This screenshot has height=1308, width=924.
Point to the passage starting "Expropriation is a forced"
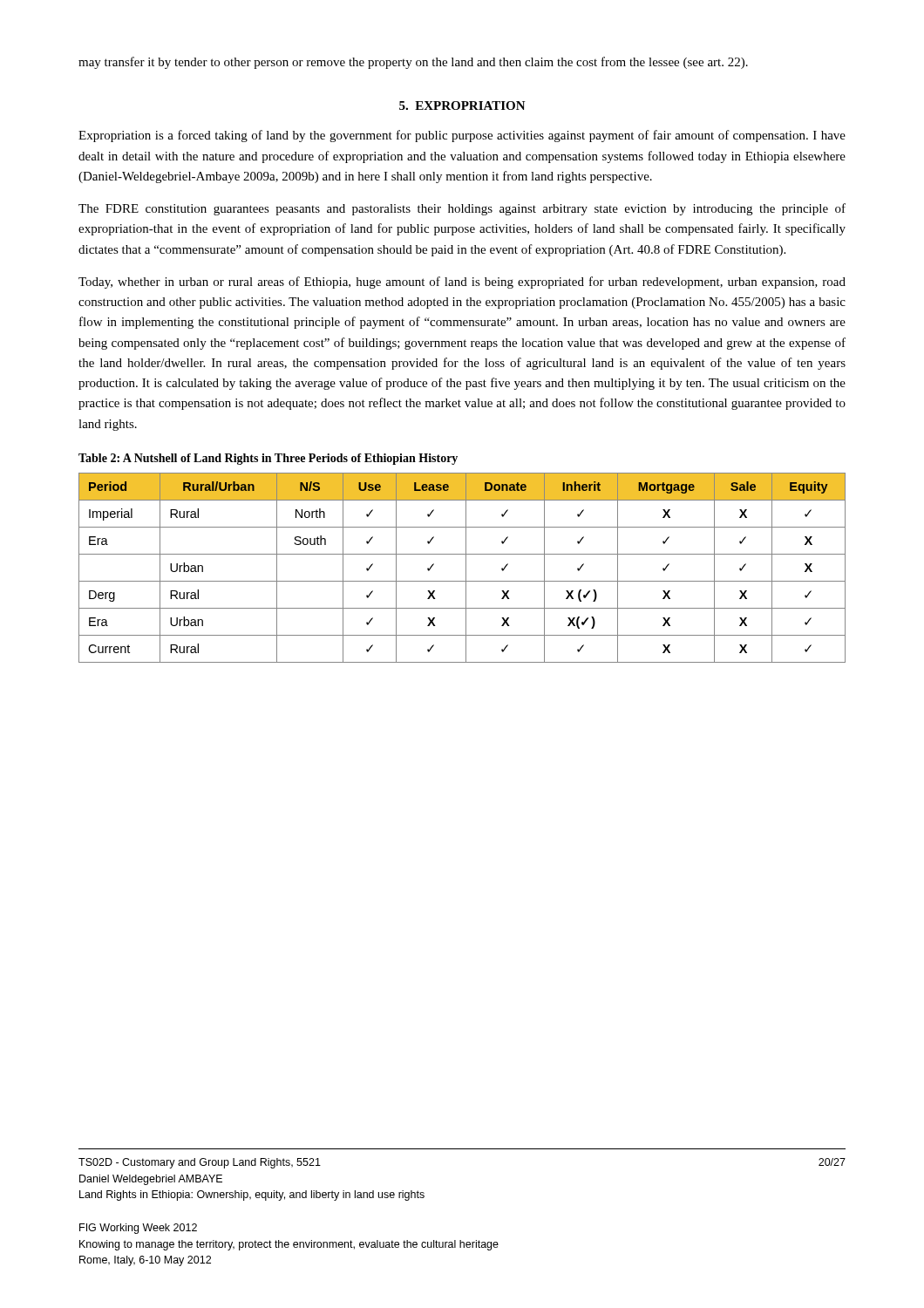coord(462,156)
